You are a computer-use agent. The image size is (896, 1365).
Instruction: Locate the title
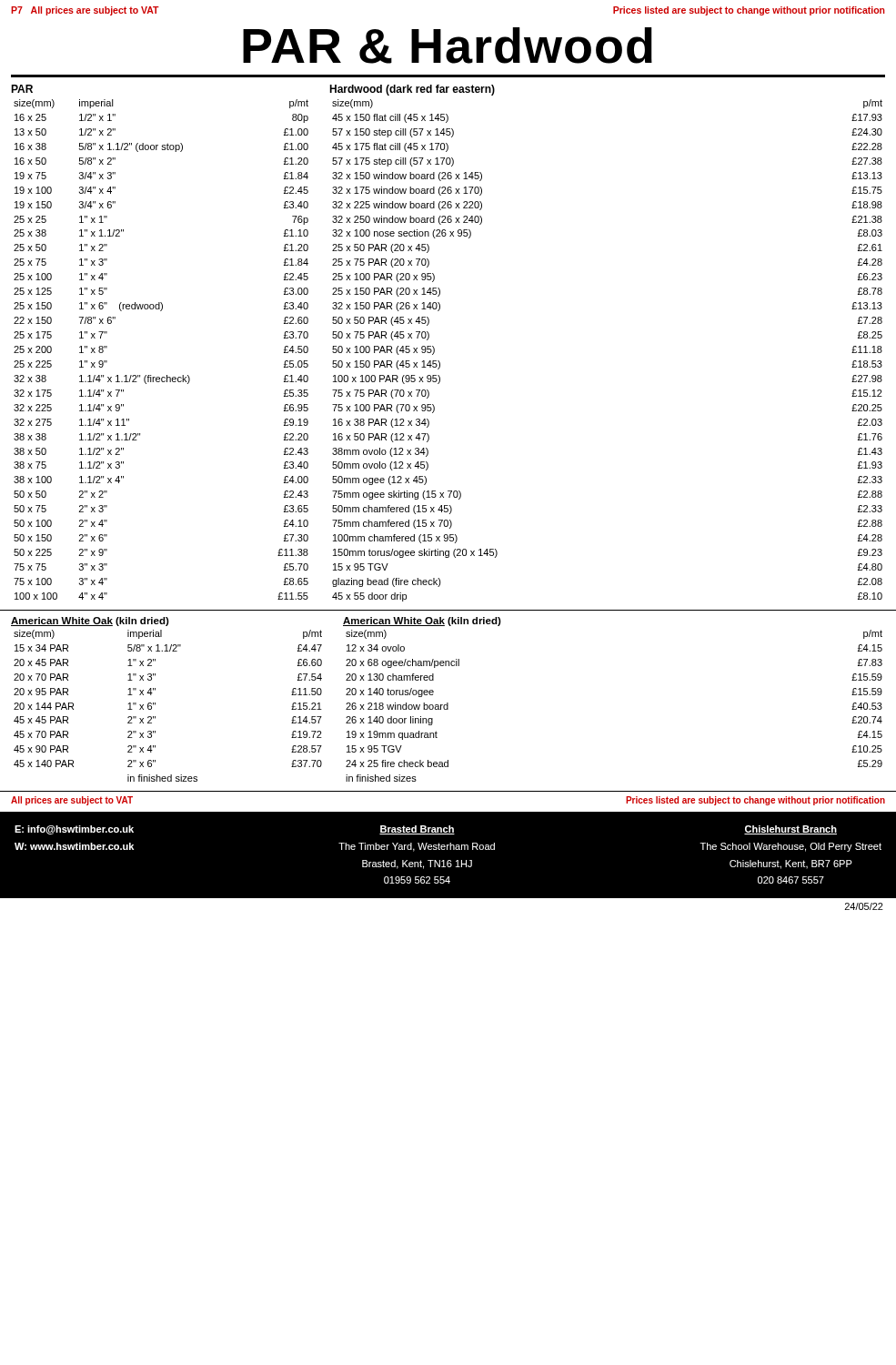(448, 45)
